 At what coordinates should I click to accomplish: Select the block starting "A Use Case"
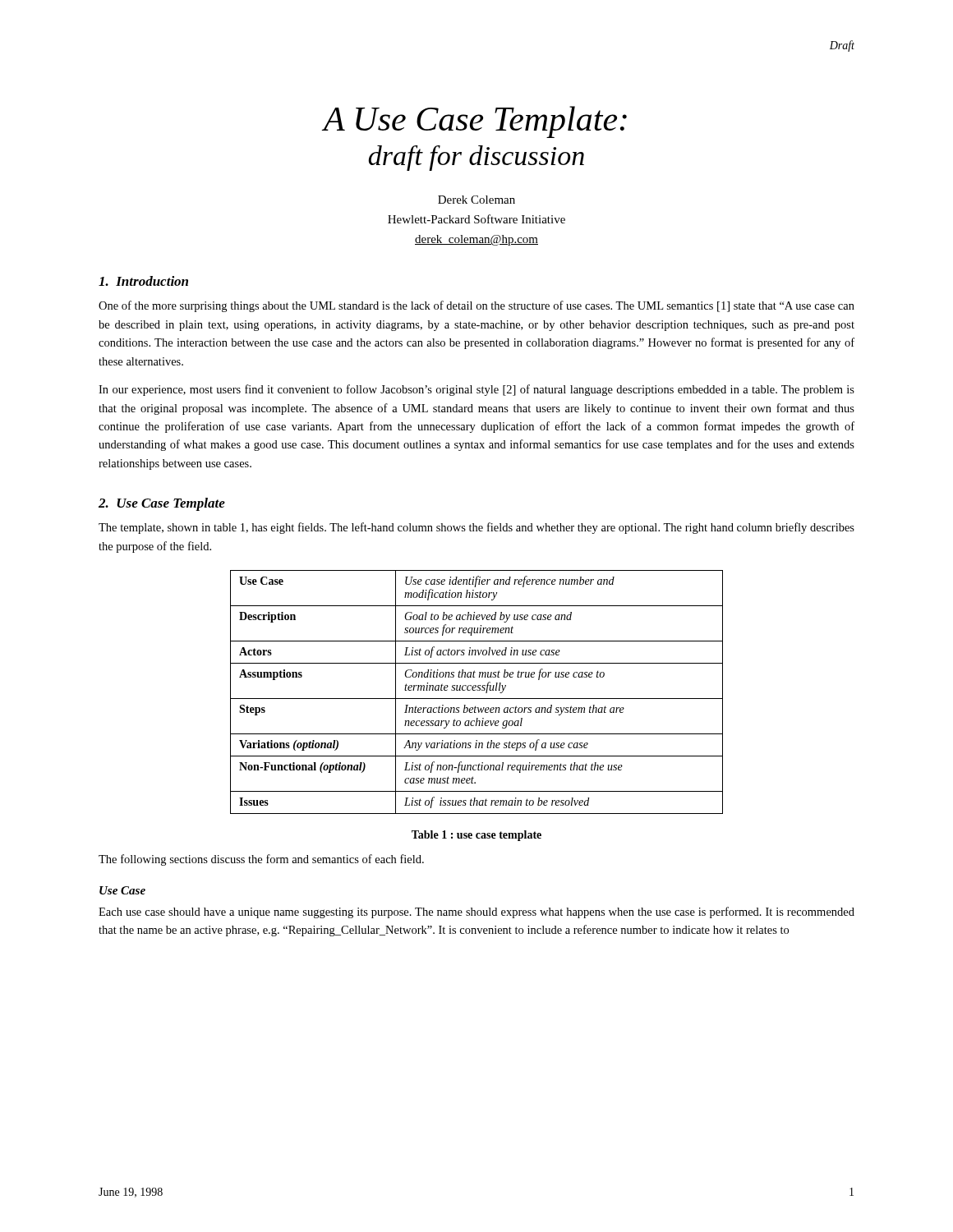476,136
